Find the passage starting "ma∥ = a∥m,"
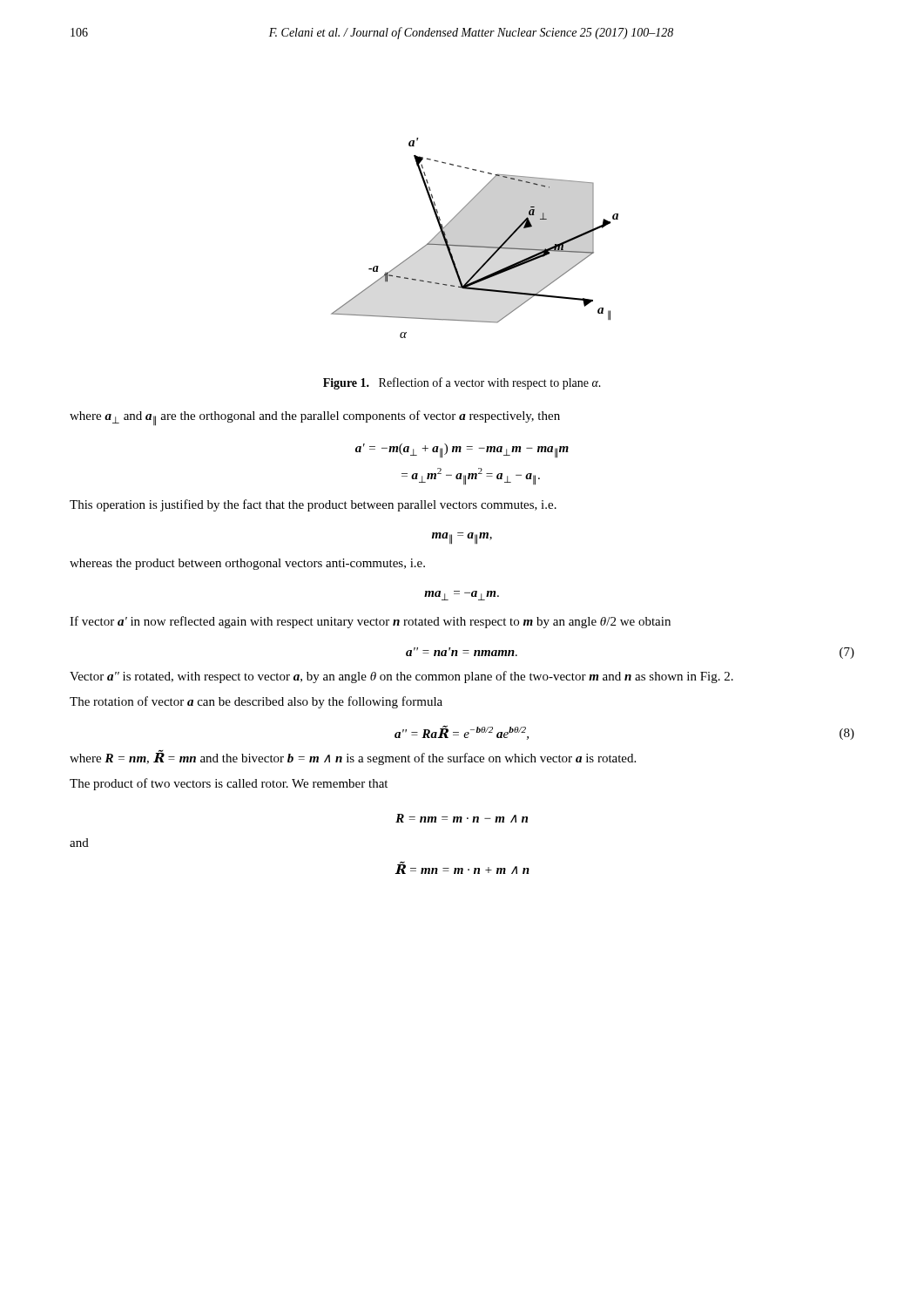This screenshot has height=1307, width=924. tap(462, 536)
